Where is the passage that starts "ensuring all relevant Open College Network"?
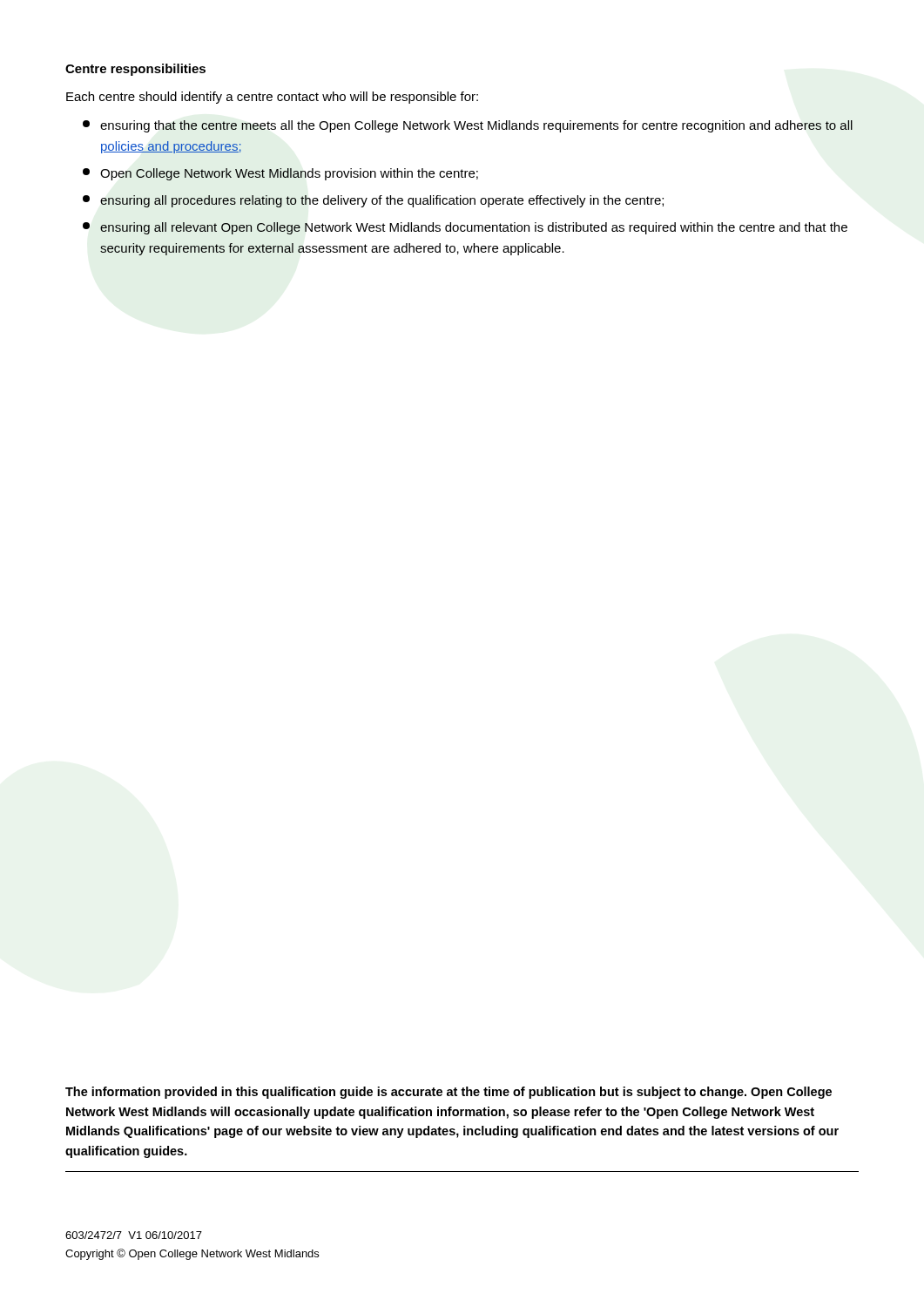Image resolution: width=924 pixels, height=1307 pixels. tap(471, 237)
